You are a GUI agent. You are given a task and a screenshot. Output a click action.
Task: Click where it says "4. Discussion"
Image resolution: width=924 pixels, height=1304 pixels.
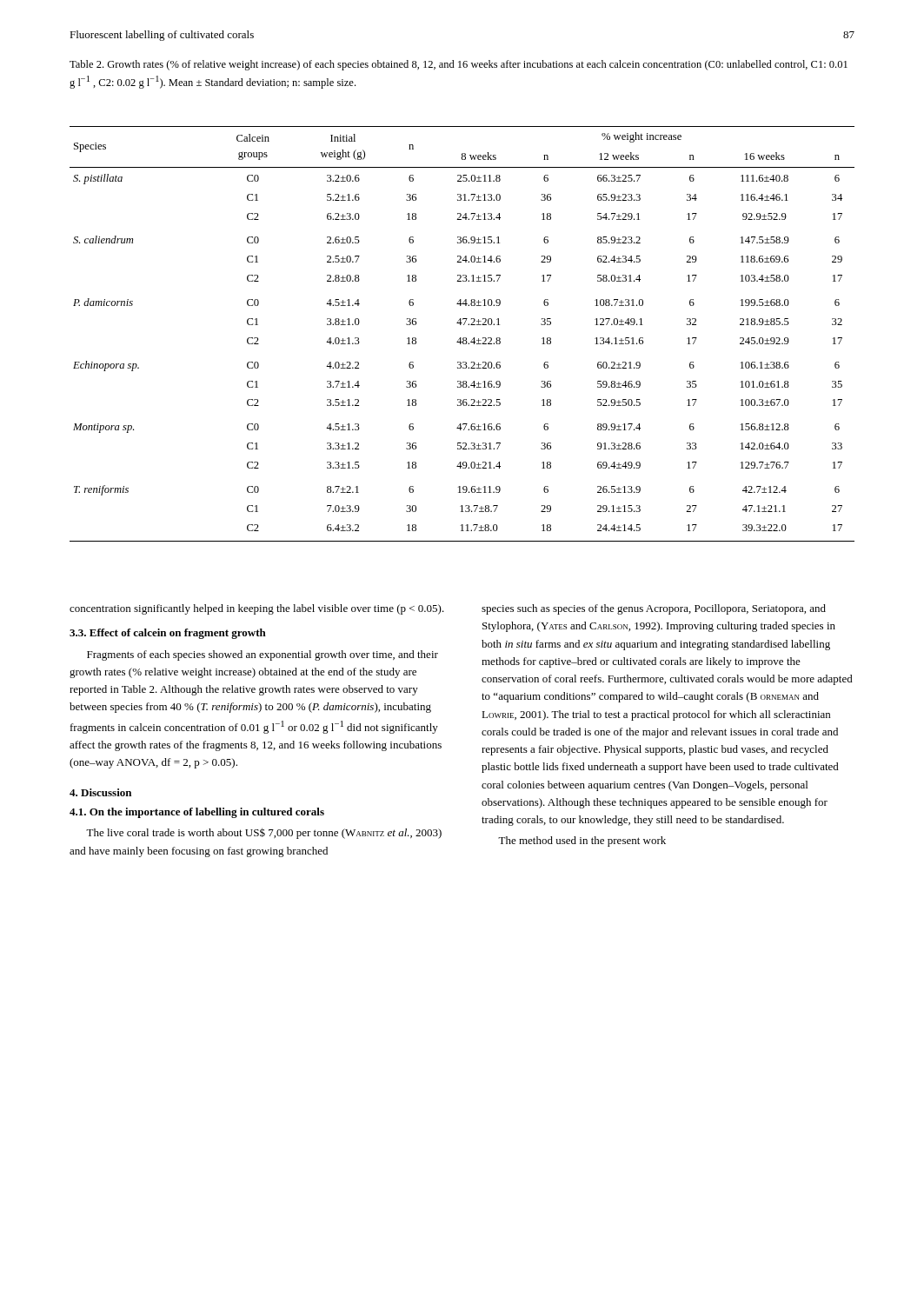[101, 792]
